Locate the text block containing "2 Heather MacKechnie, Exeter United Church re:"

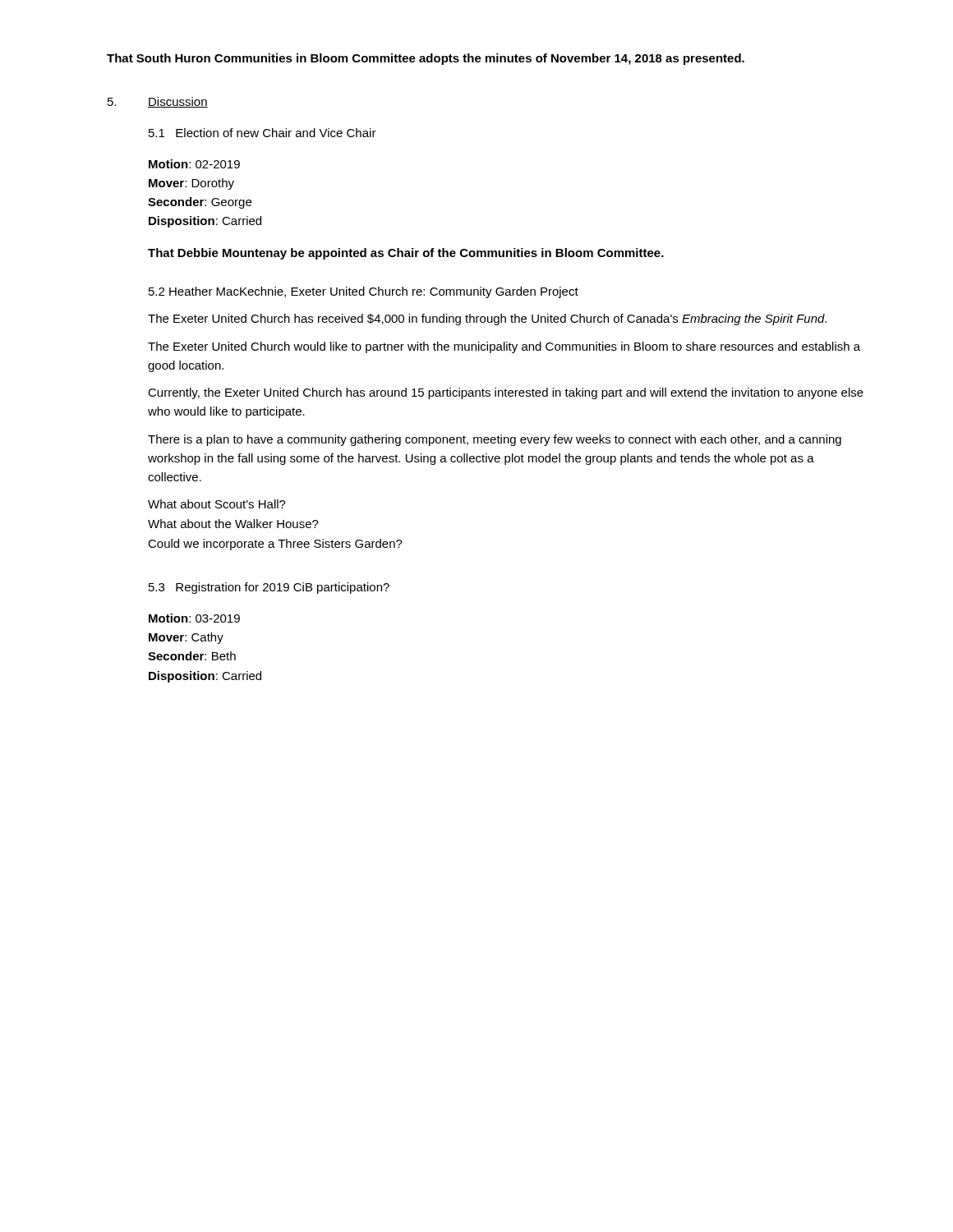click(363, 291)
